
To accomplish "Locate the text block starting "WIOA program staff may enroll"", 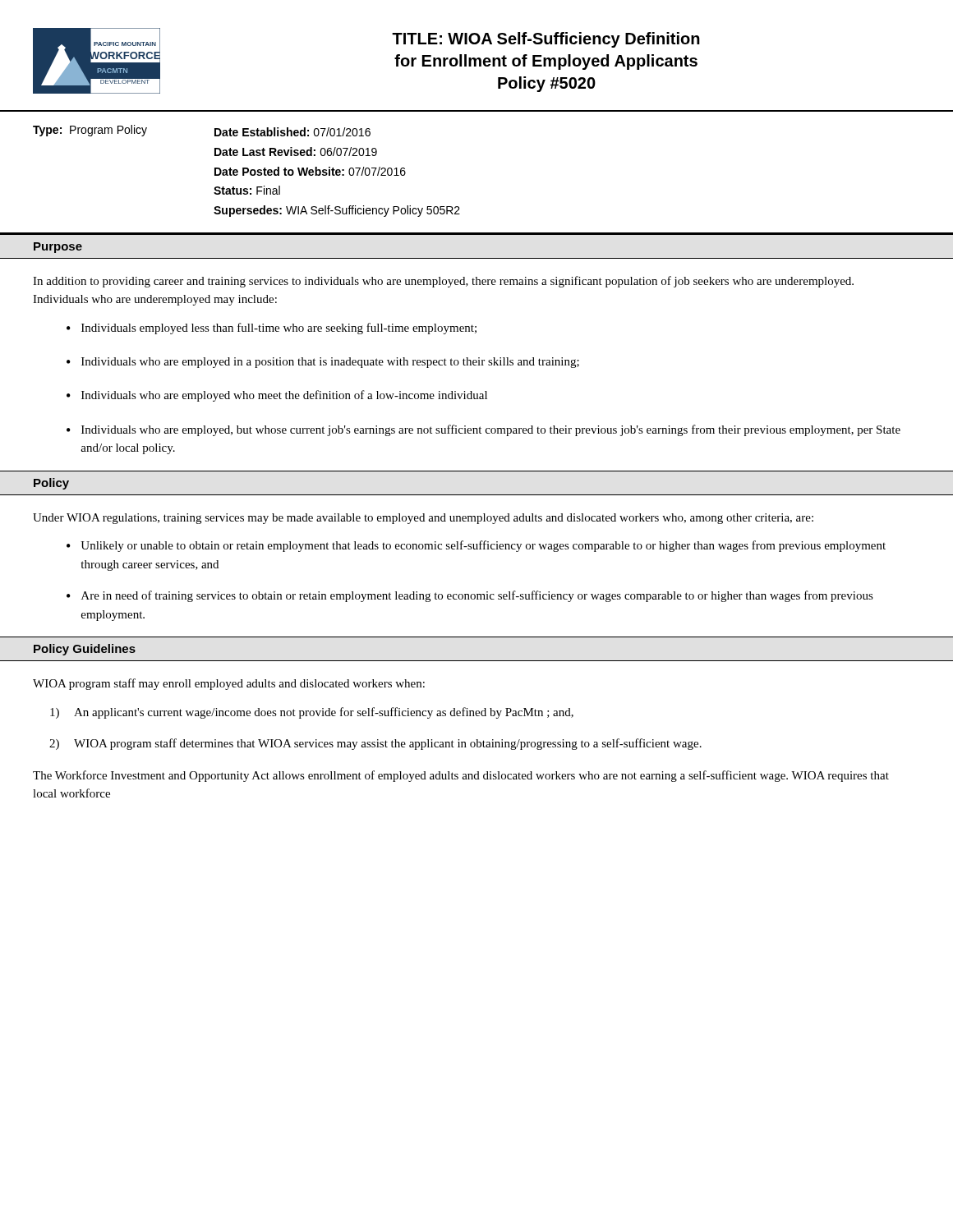I will (229, 684).
